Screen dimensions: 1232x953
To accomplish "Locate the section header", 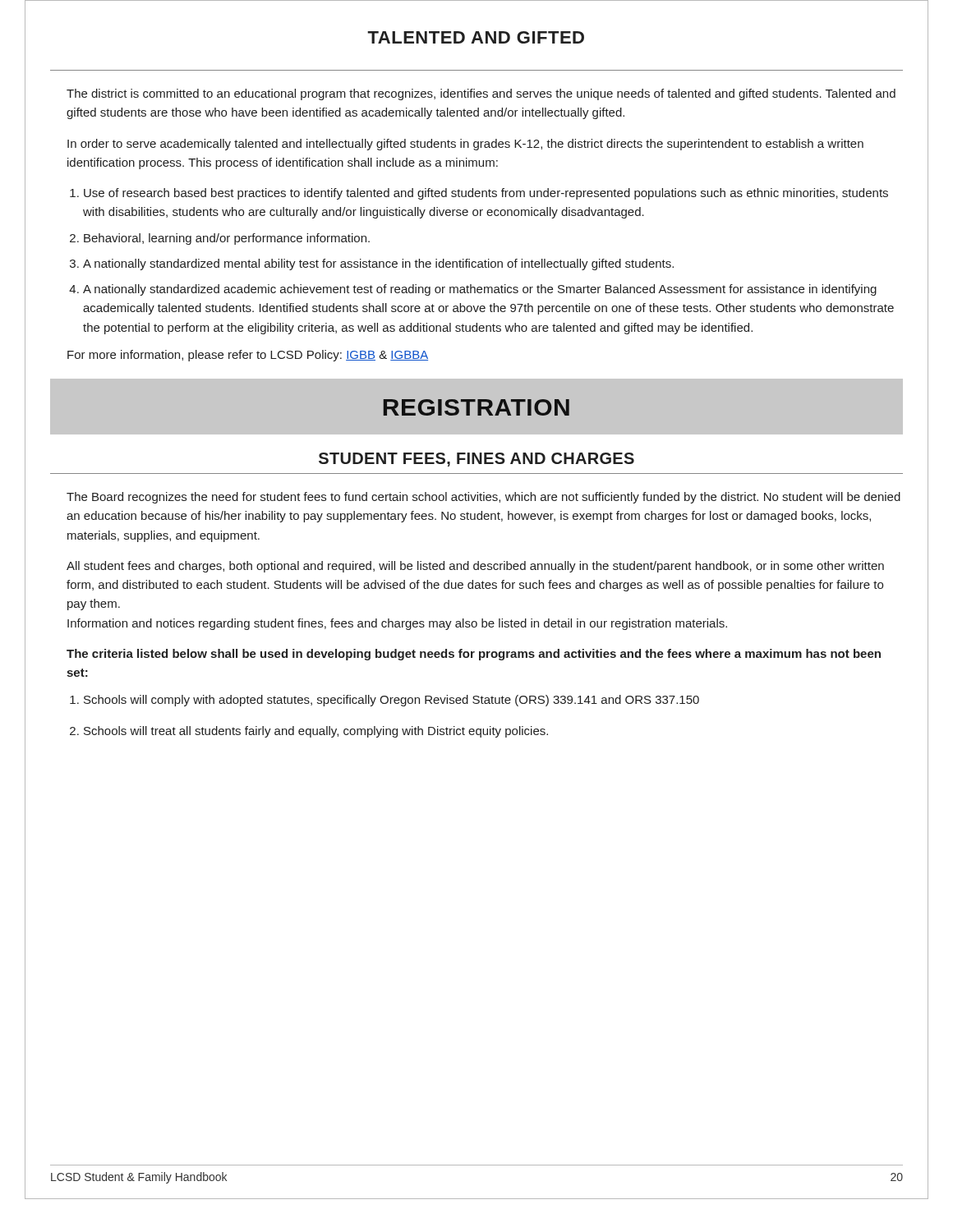I will 476,459.
